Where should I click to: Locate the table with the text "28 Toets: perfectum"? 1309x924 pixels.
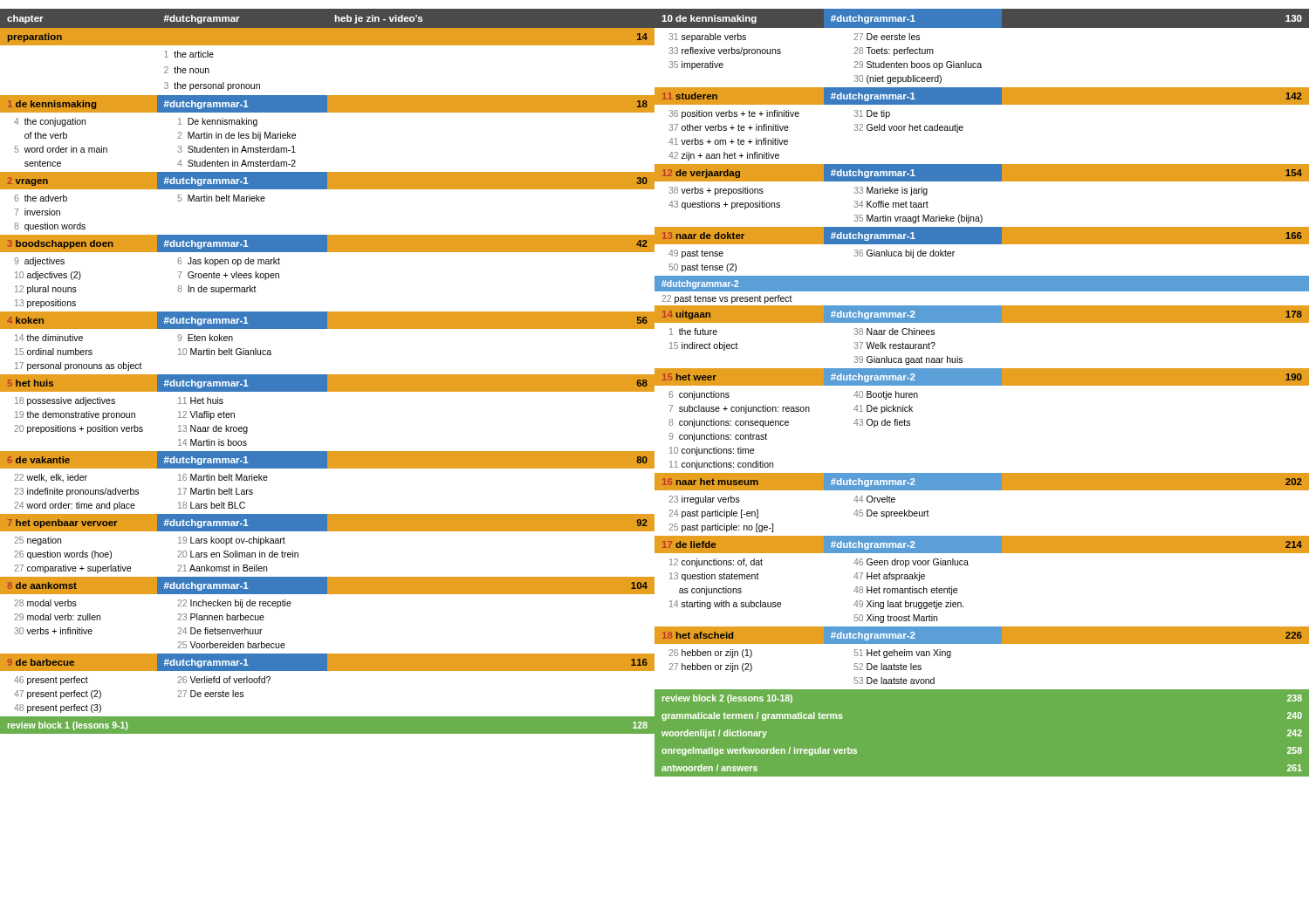(x=982, y=393)
